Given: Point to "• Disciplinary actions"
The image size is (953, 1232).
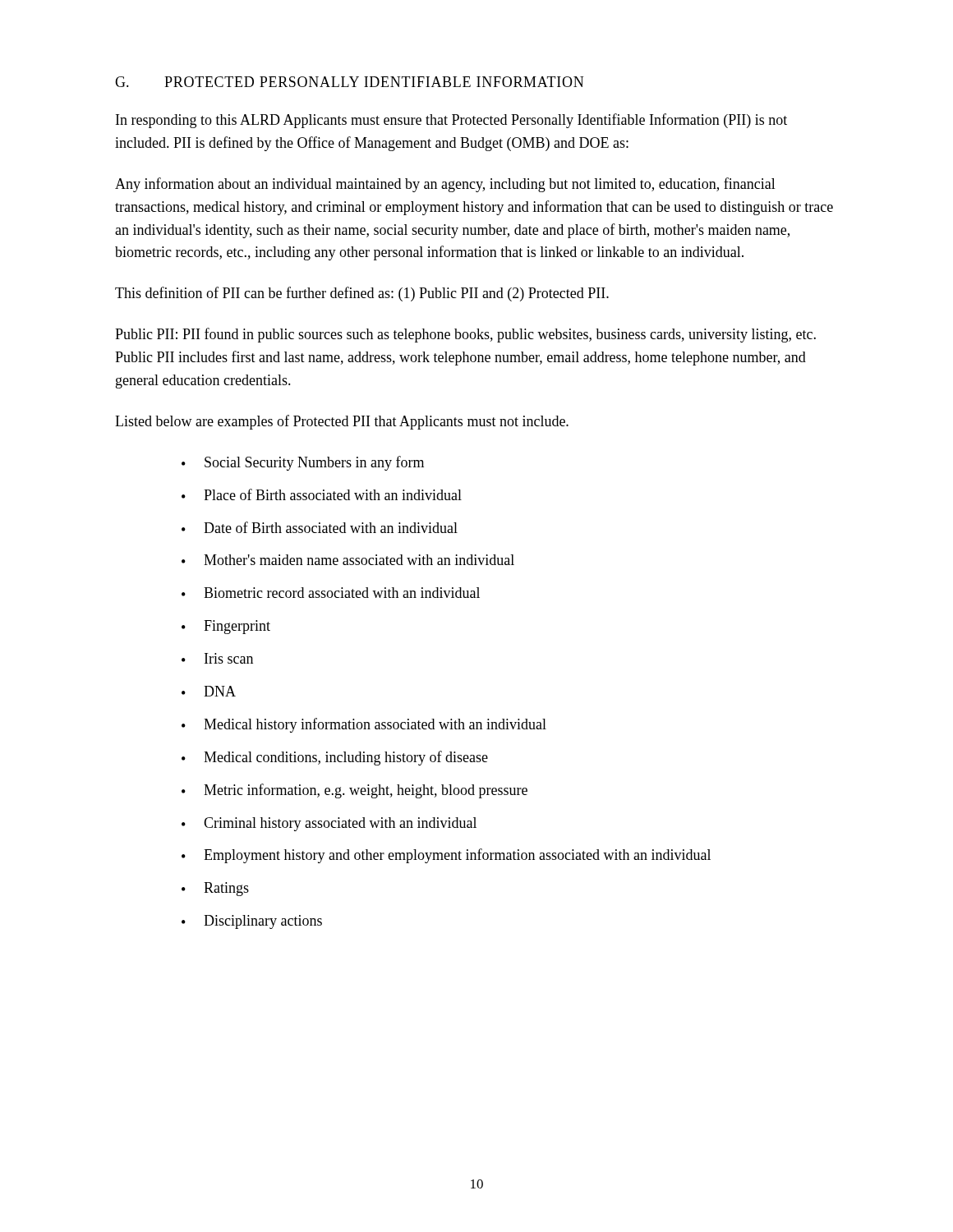Looking at the screenshot, I should coord(252,922).
